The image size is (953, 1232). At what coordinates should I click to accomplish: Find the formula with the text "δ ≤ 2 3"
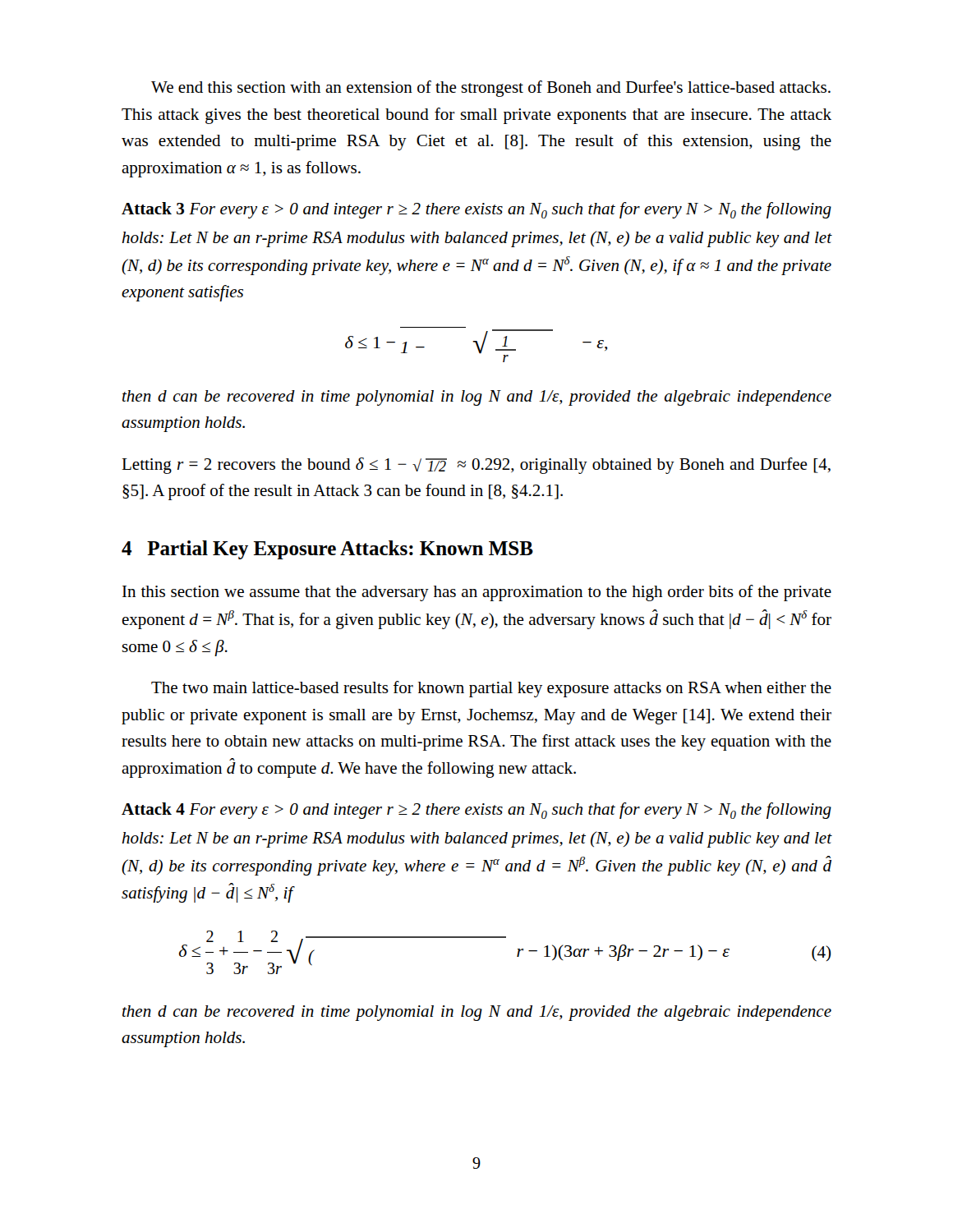(x=476, y=952)
